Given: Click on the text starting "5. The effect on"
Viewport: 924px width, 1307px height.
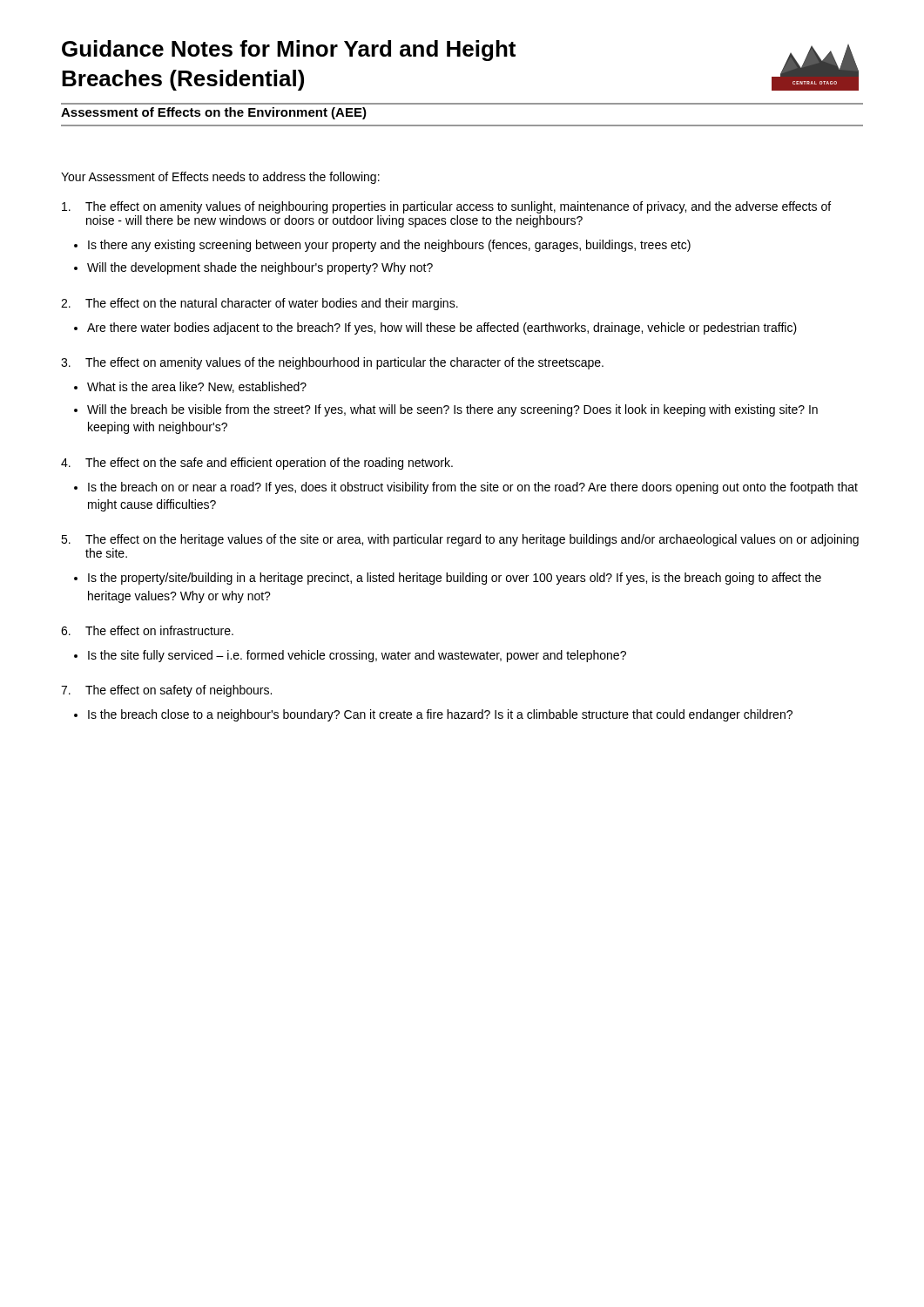Looking at the screenshot, I should click(x=462, y=547).
